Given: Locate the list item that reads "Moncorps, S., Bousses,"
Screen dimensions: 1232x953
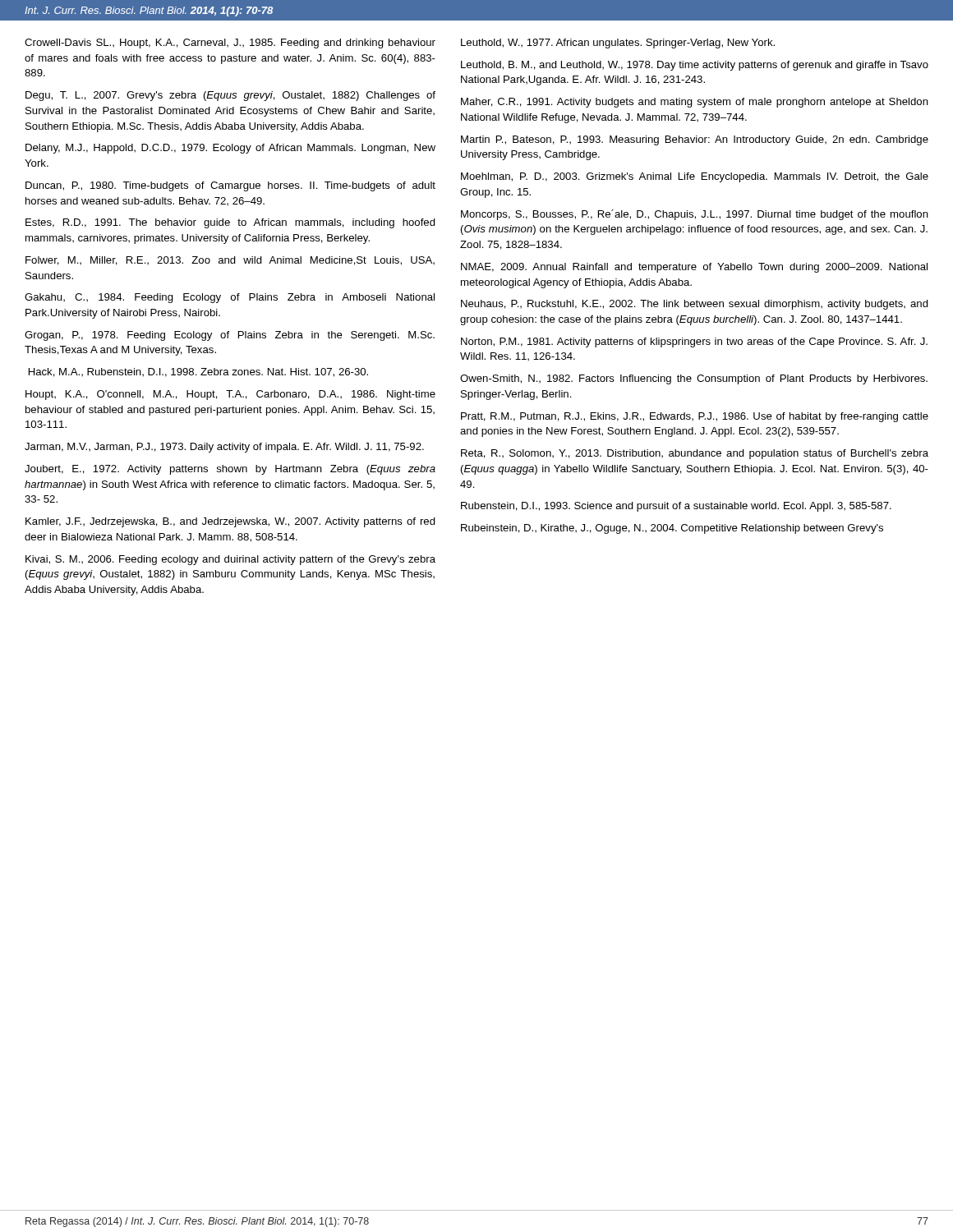Looking at the screenshot, I should coord(694,229).
